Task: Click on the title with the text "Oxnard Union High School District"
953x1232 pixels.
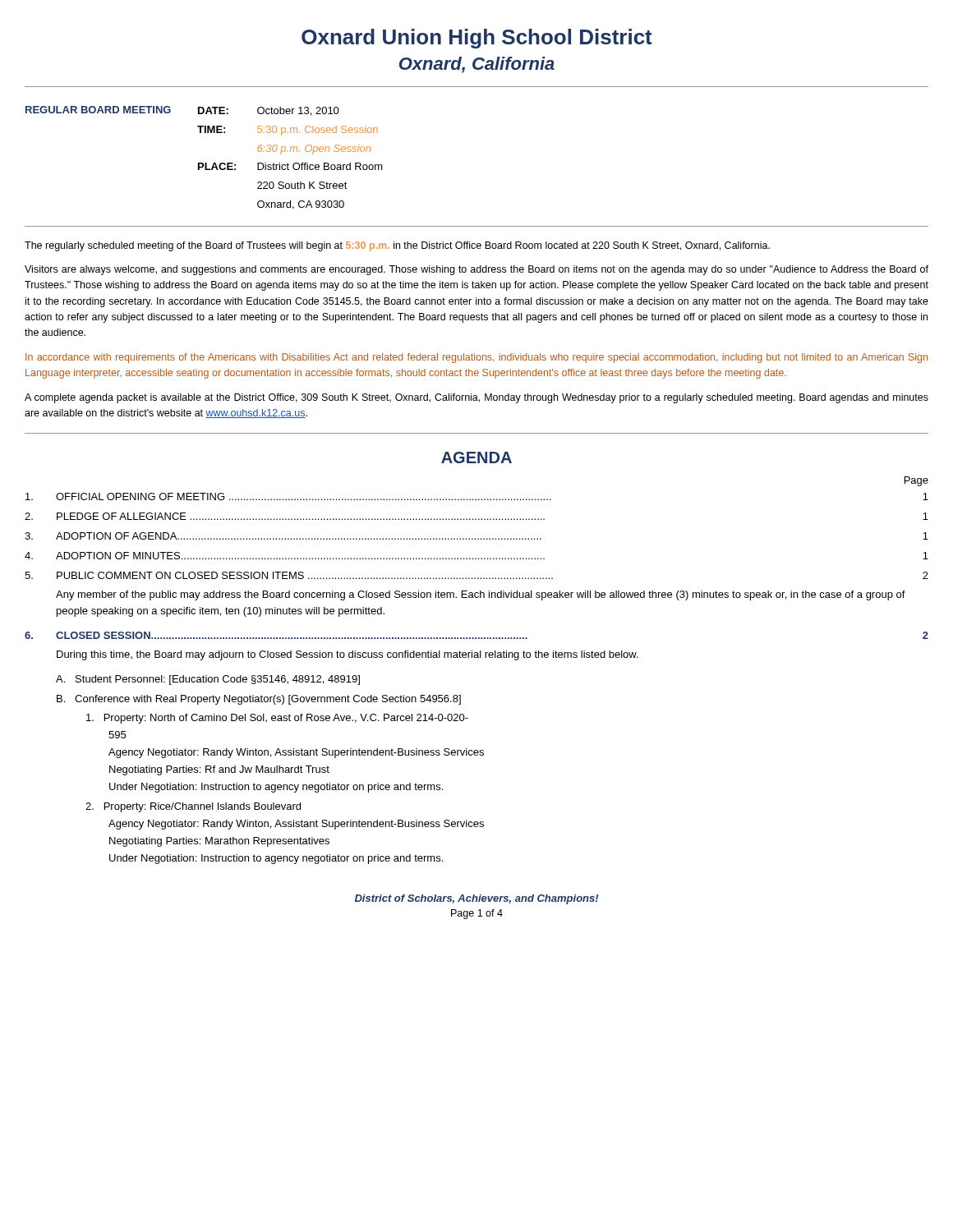Action: pos(476,50)
